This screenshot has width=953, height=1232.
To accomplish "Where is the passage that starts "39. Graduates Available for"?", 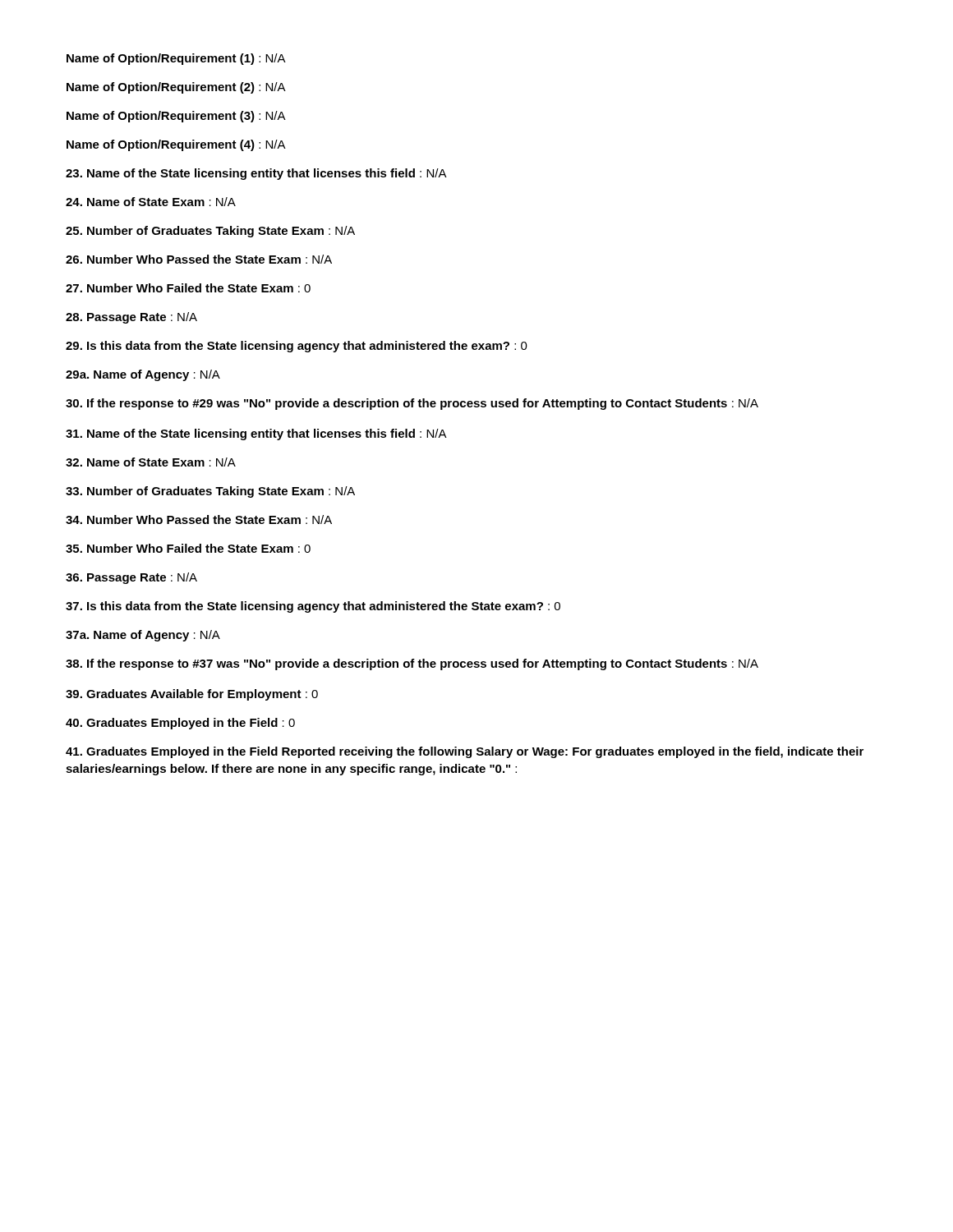I will 192,694.
